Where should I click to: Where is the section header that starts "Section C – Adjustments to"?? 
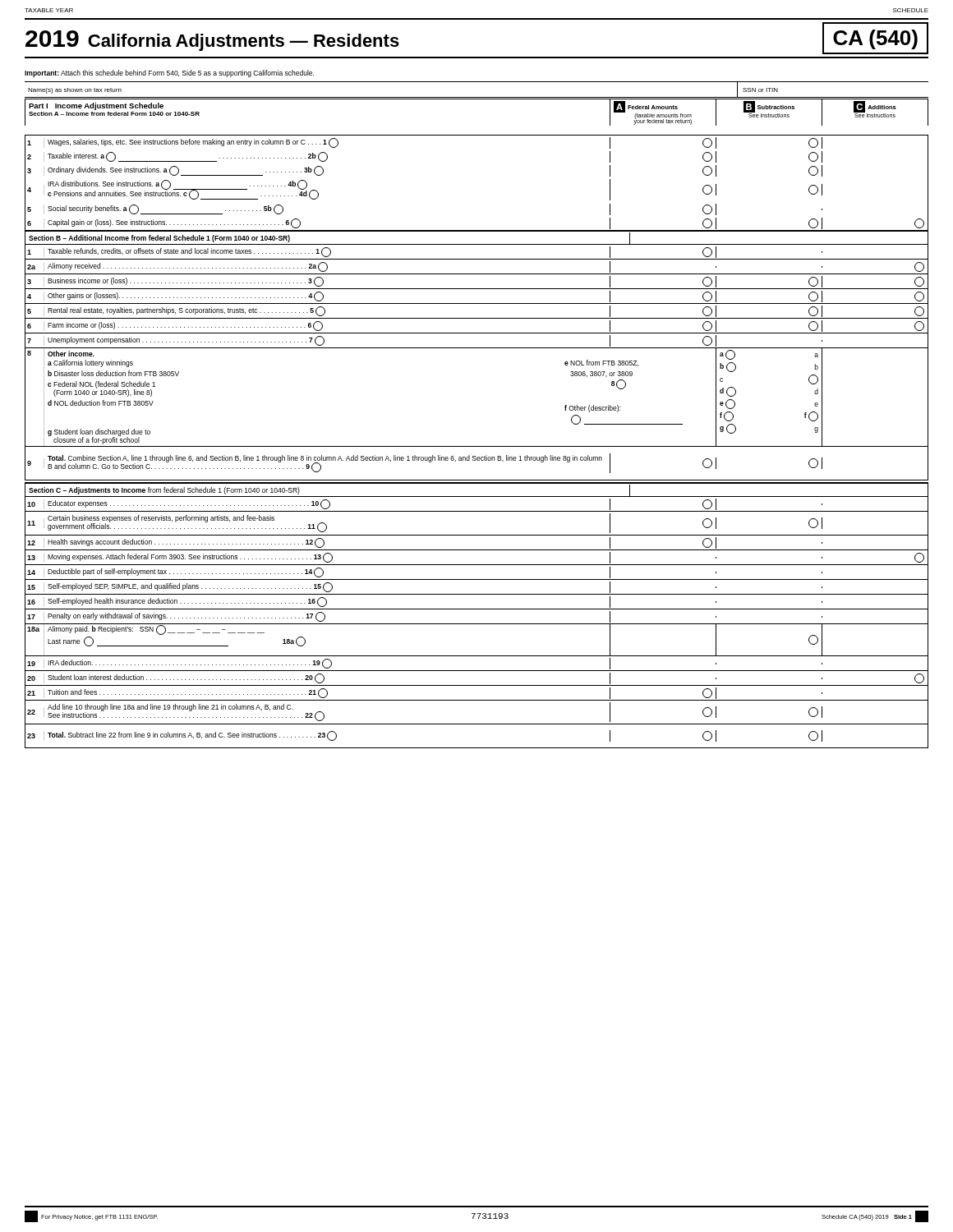328,490
